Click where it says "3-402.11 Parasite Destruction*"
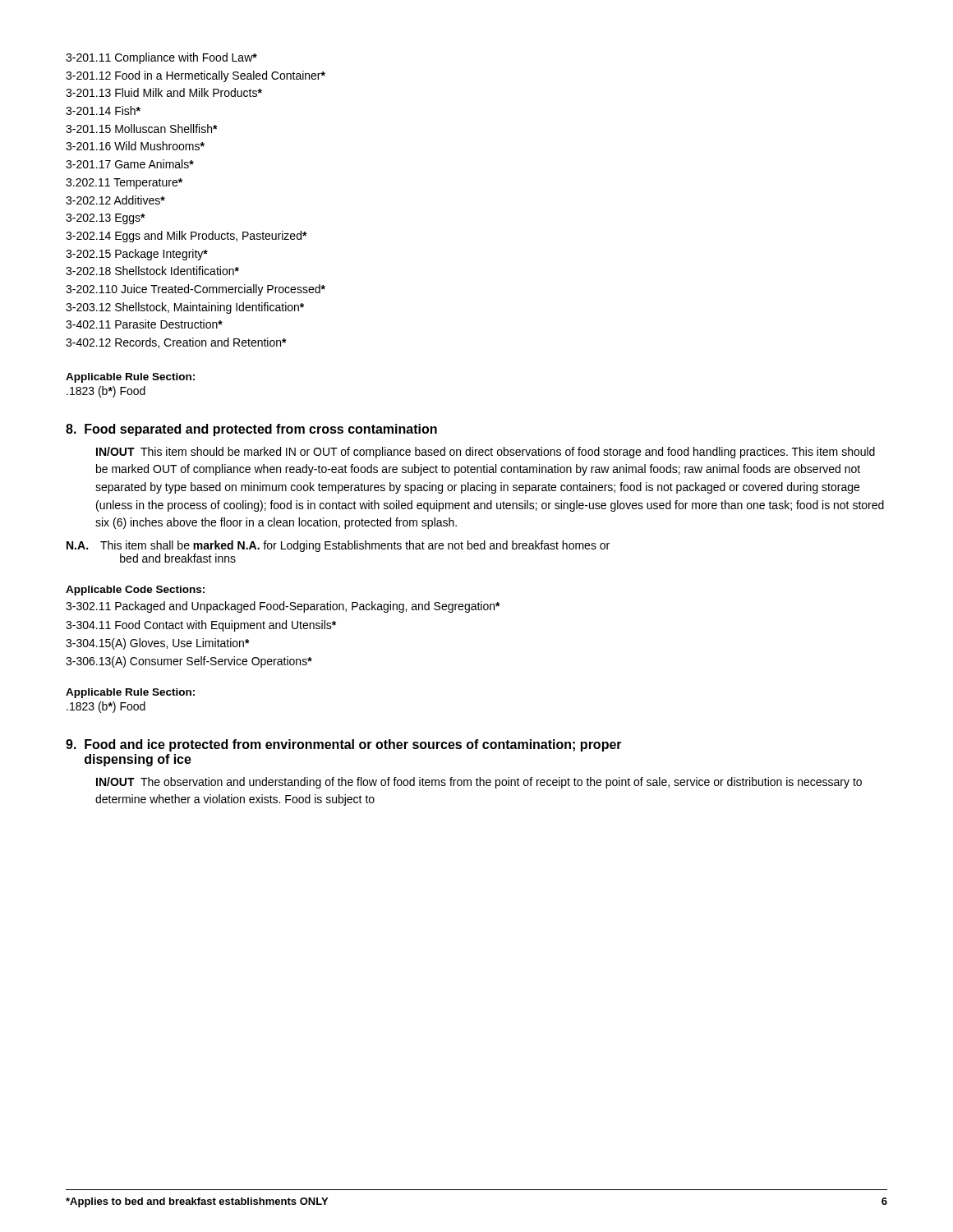The width and height of the screenshot is (953, 1232). pyautogui.click(x=144, y=325)
